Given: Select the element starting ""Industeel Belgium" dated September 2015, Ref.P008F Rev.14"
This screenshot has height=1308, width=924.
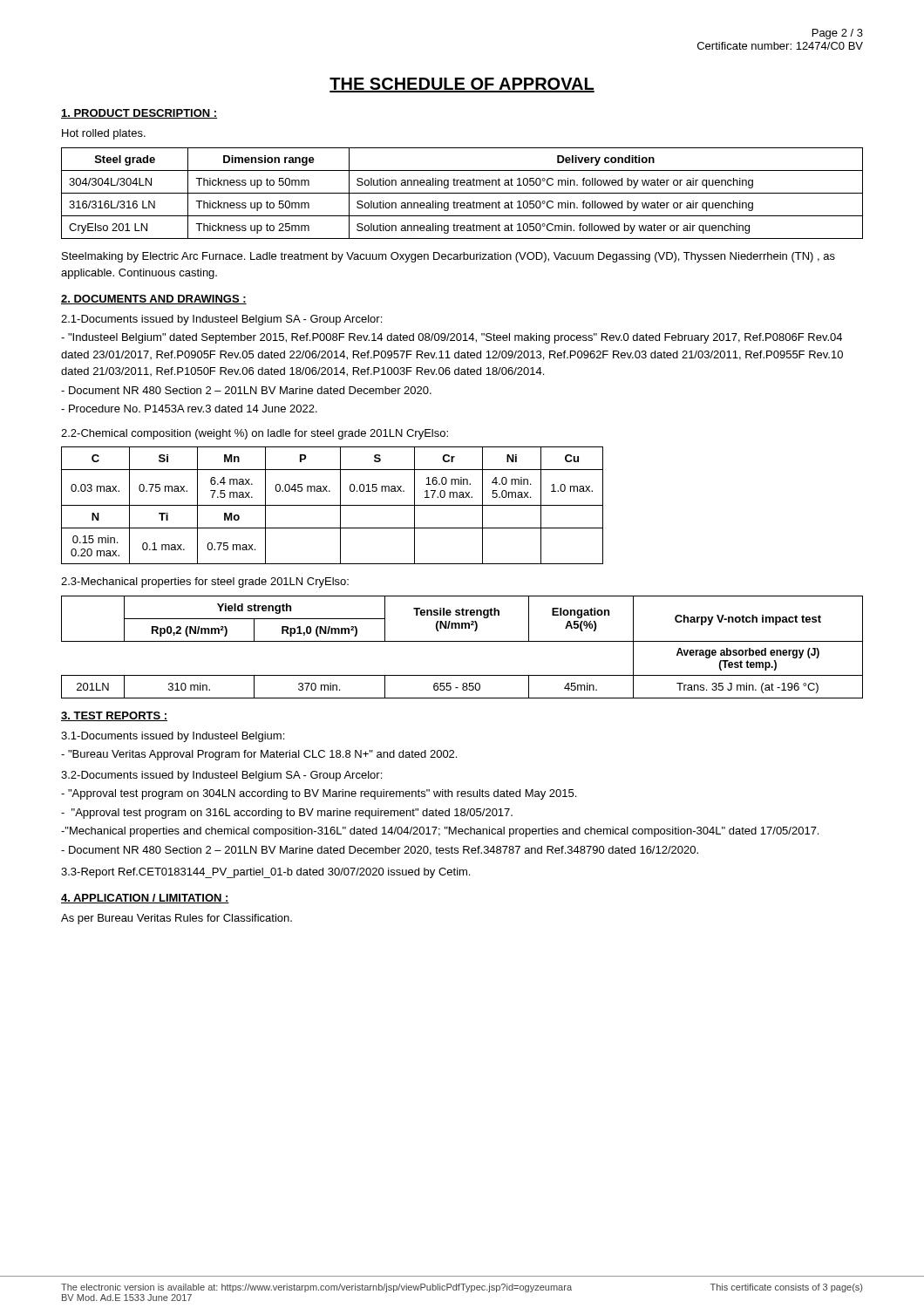Looking at the screenshot, I should click(452, 354).
